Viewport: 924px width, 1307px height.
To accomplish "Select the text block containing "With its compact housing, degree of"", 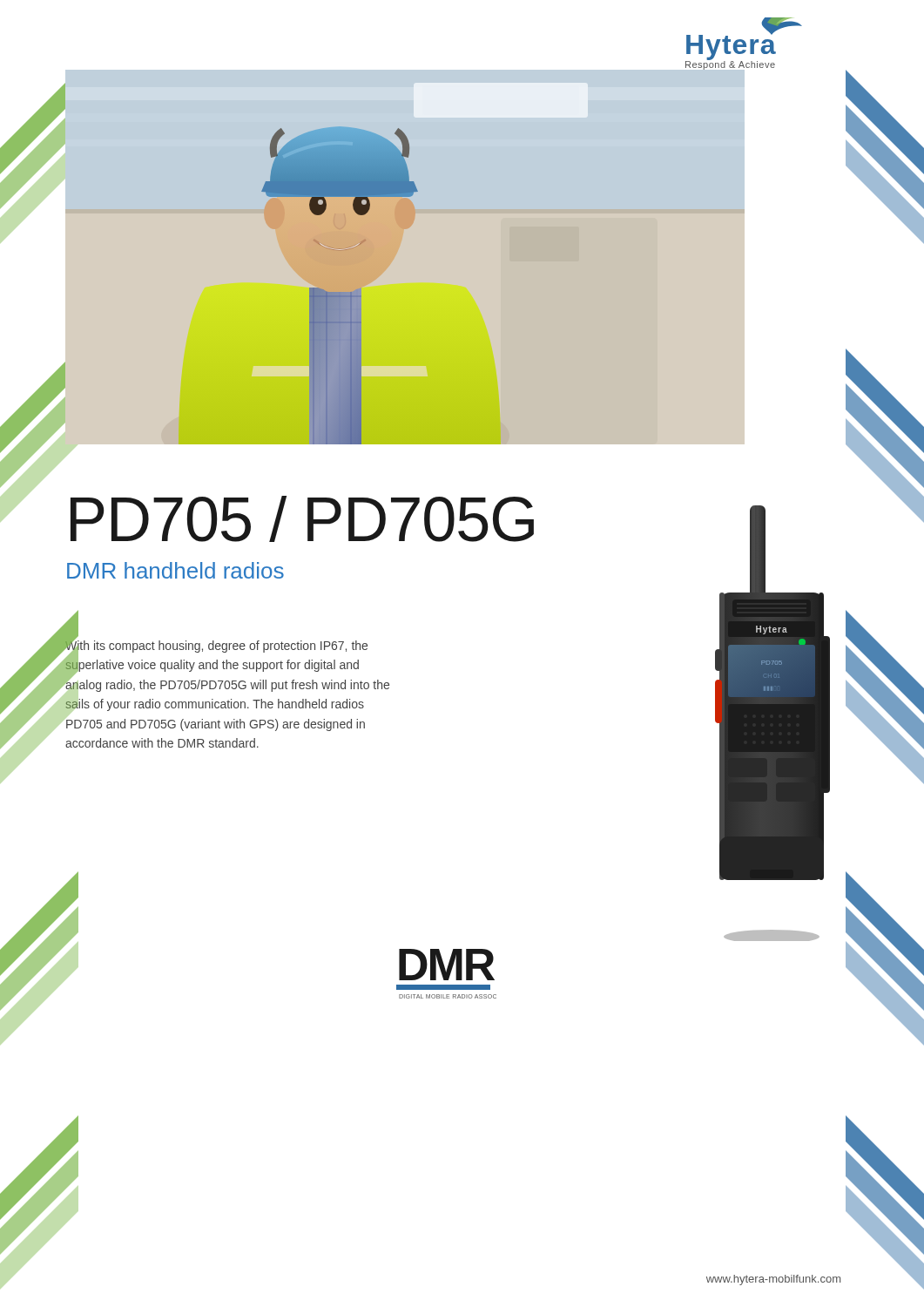I will (228, 694).
